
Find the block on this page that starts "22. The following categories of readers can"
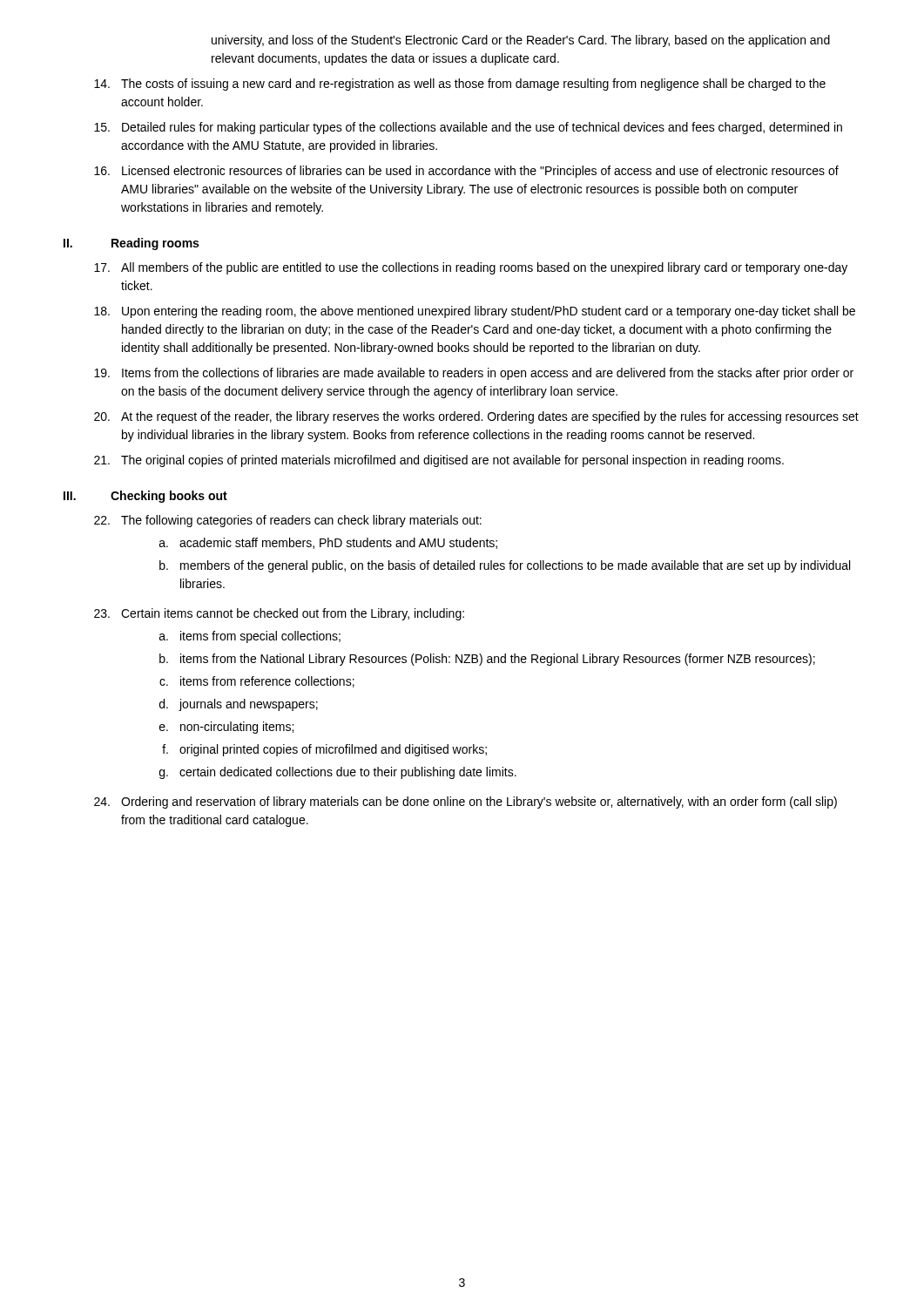click(x=462, y=555)
